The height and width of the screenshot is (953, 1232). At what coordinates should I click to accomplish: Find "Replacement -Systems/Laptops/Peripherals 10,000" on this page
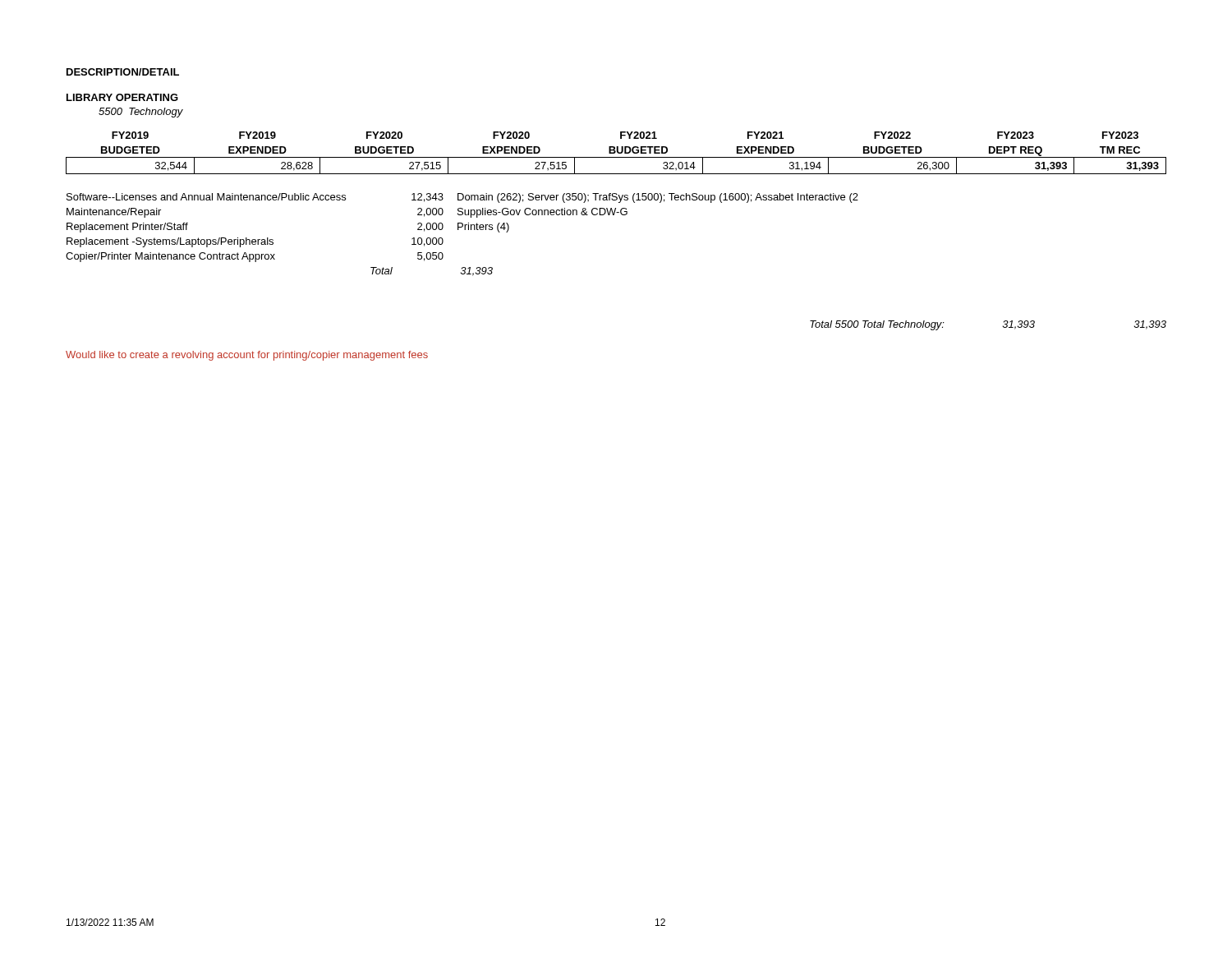point(255,241)
